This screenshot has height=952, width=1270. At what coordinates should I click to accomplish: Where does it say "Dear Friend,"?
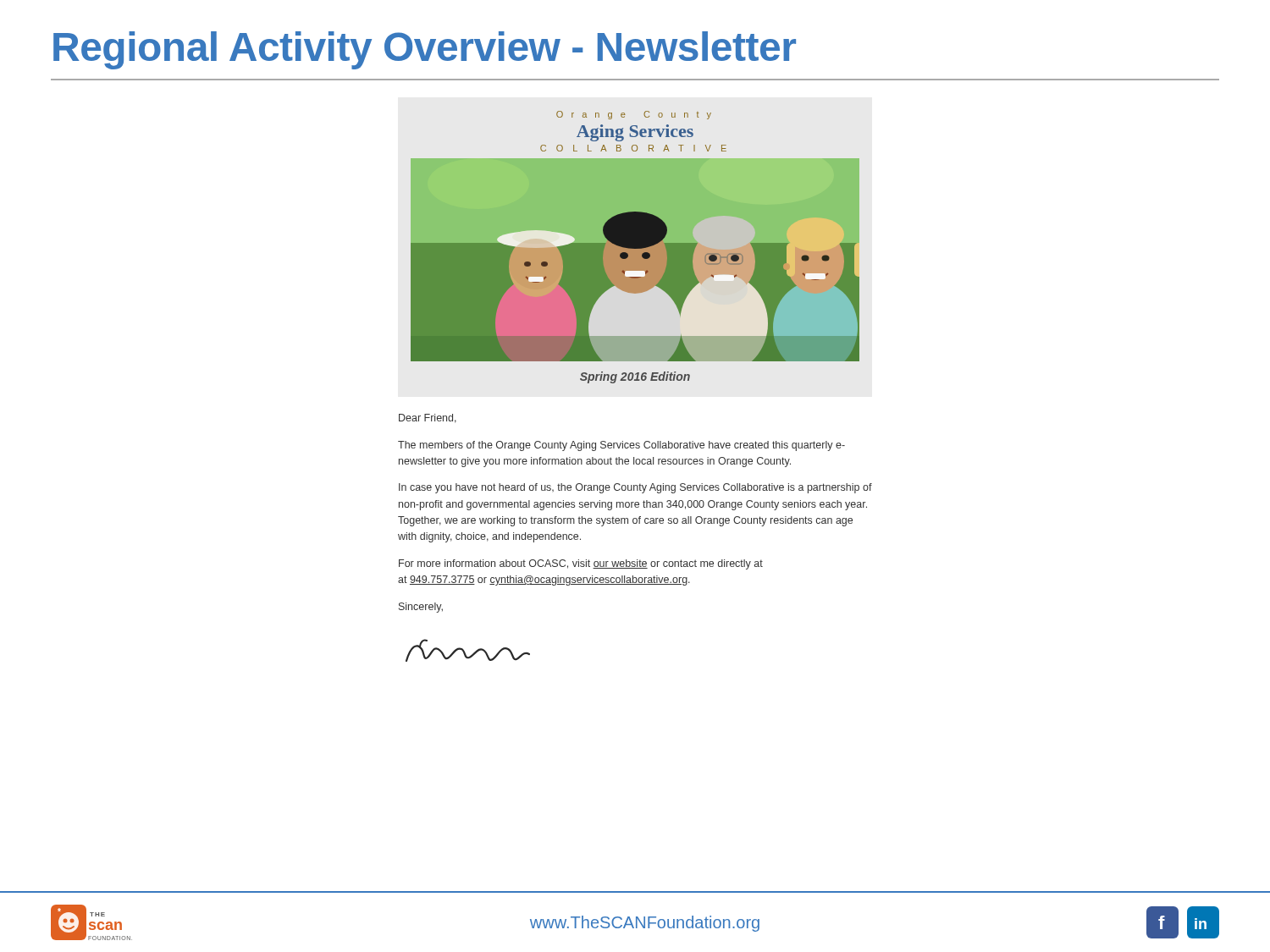428,418
